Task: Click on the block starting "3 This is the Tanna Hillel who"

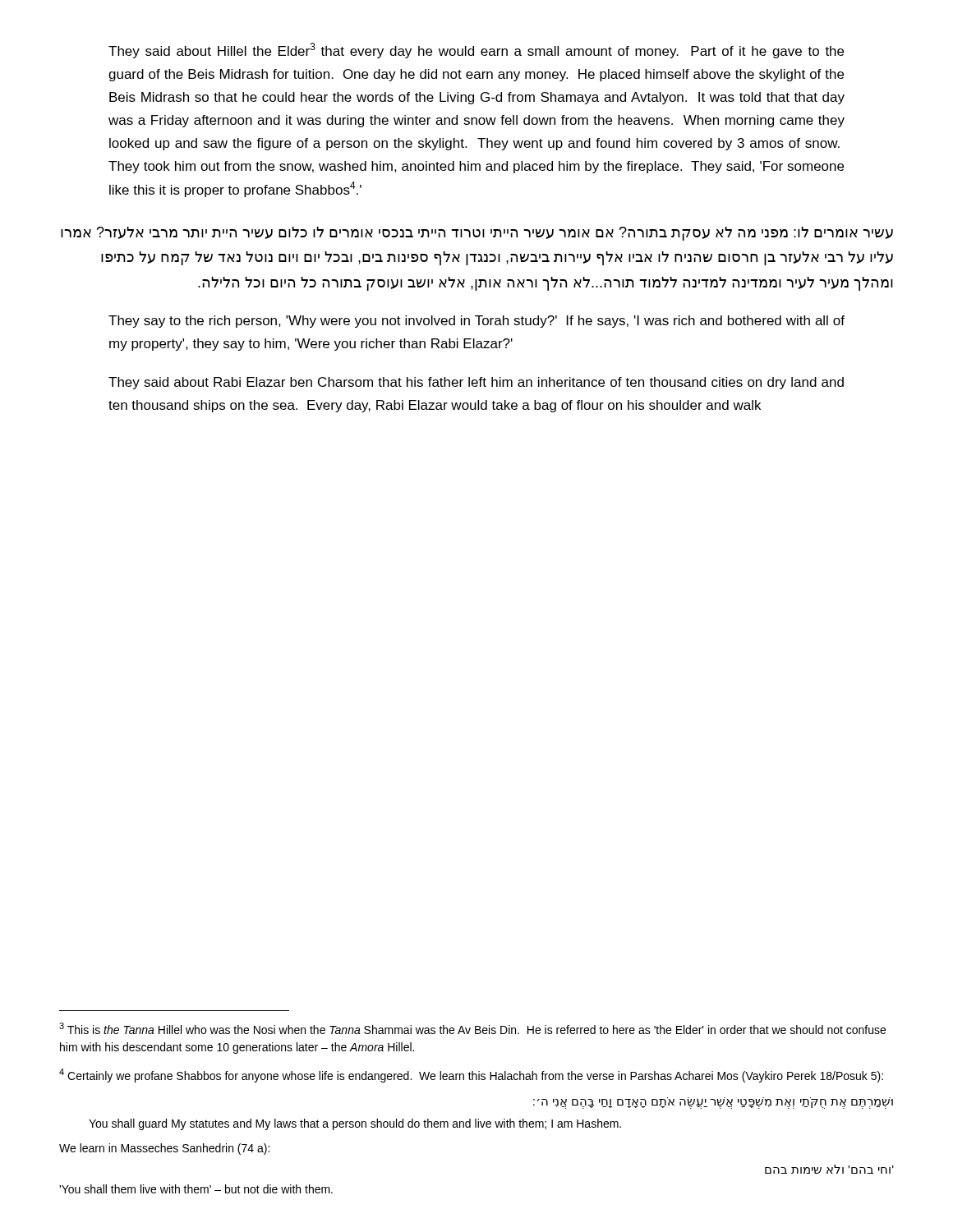Action: click(473, 1038)
